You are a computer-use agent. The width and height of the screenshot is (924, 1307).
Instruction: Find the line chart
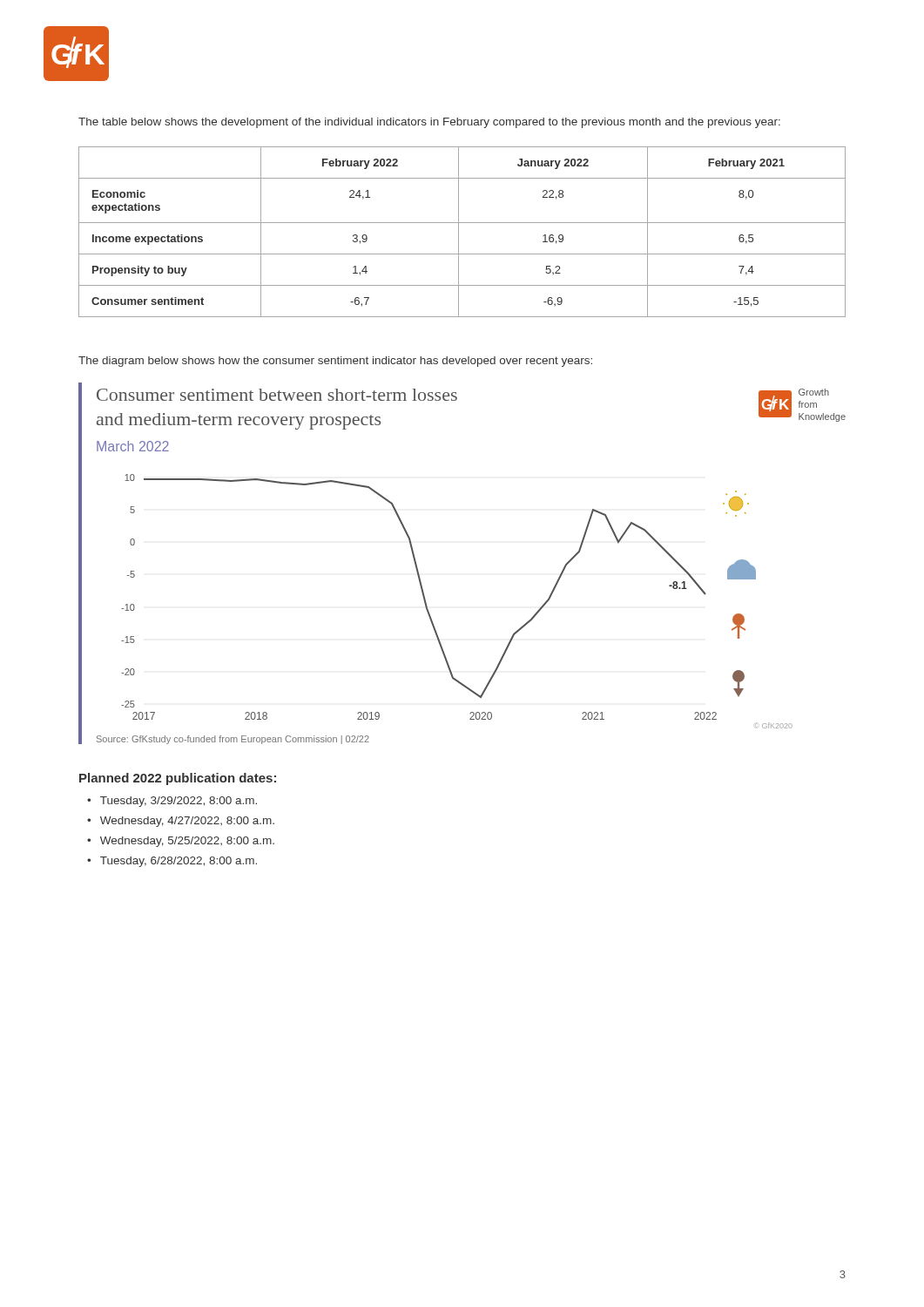[462, 563]
